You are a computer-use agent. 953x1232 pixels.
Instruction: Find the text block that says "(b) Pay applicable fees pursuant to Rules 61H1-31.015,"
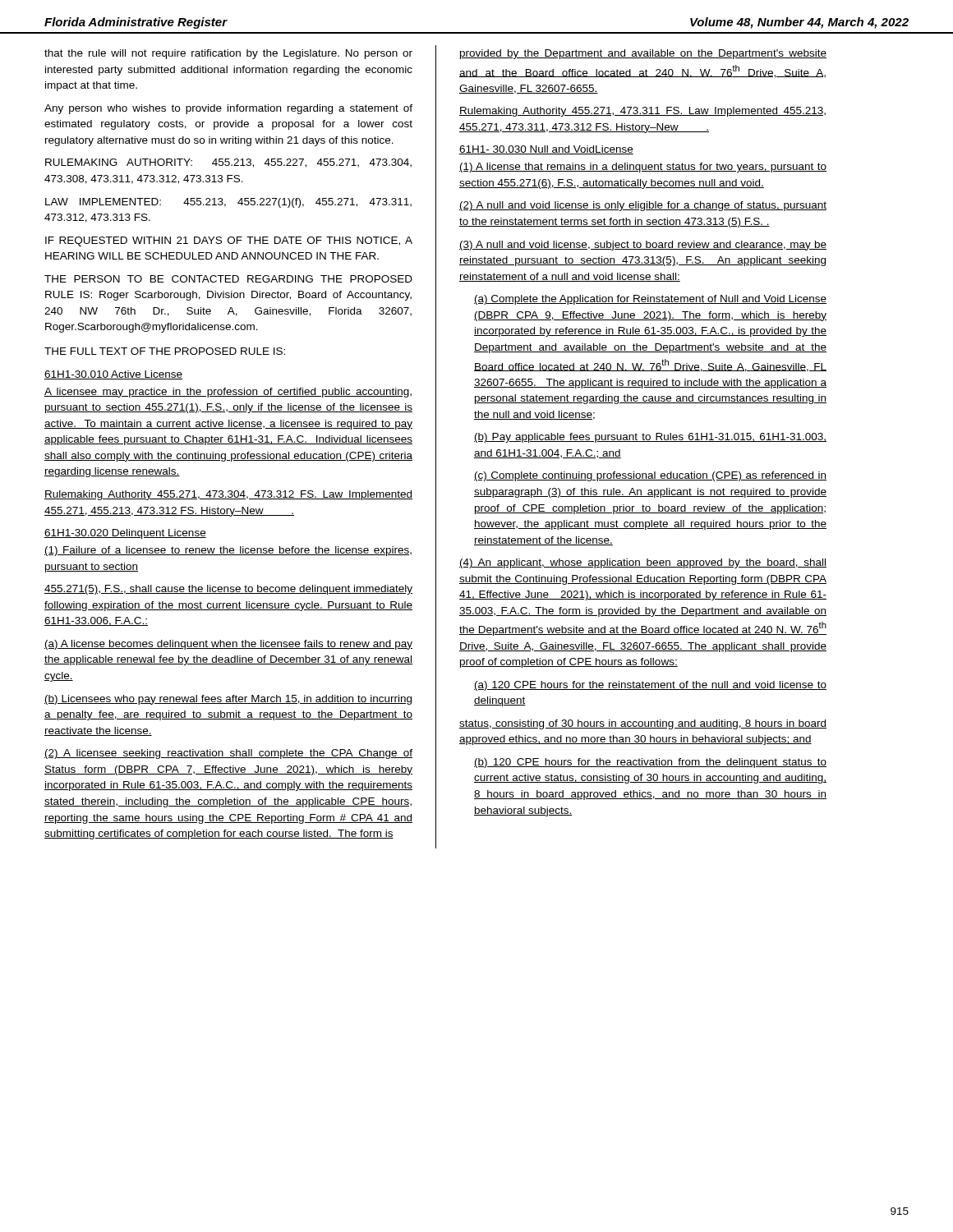pyautogui.click(x=650, y=445)
